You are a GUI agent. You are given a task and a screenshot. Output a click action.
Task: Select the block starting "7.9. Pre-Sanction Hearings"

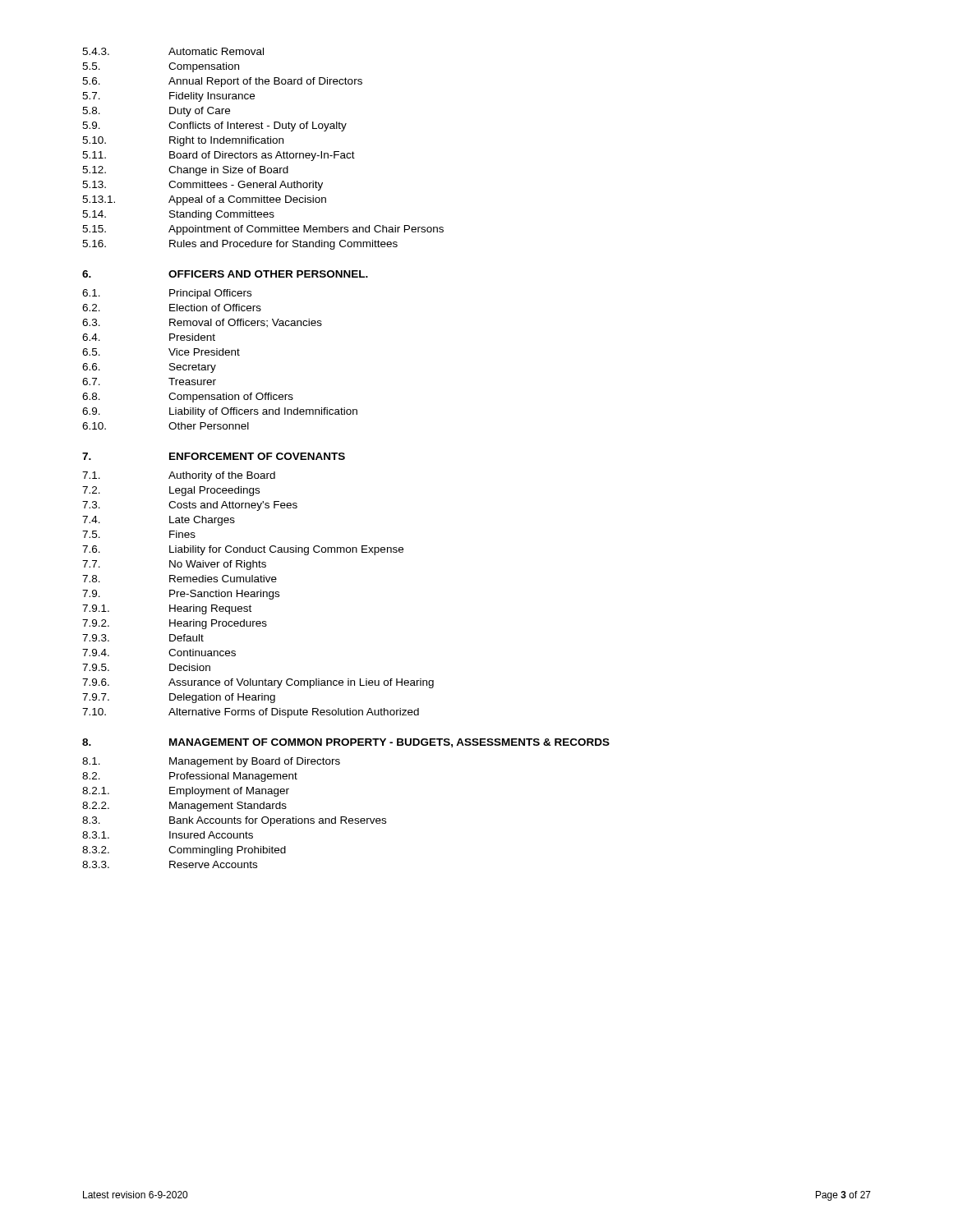click(181, 595)
